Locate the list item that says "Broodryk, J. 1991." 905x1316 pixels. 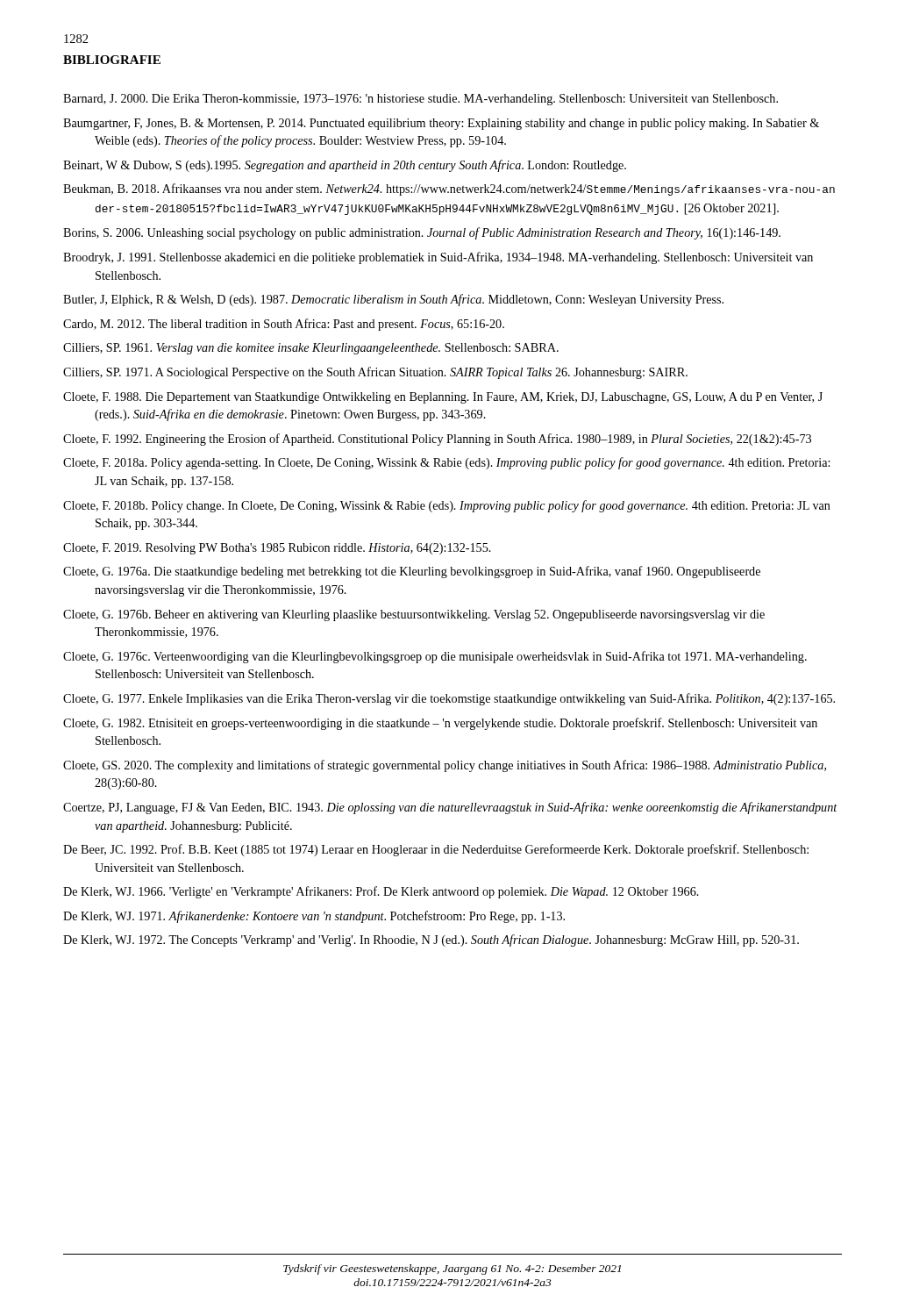438,266
